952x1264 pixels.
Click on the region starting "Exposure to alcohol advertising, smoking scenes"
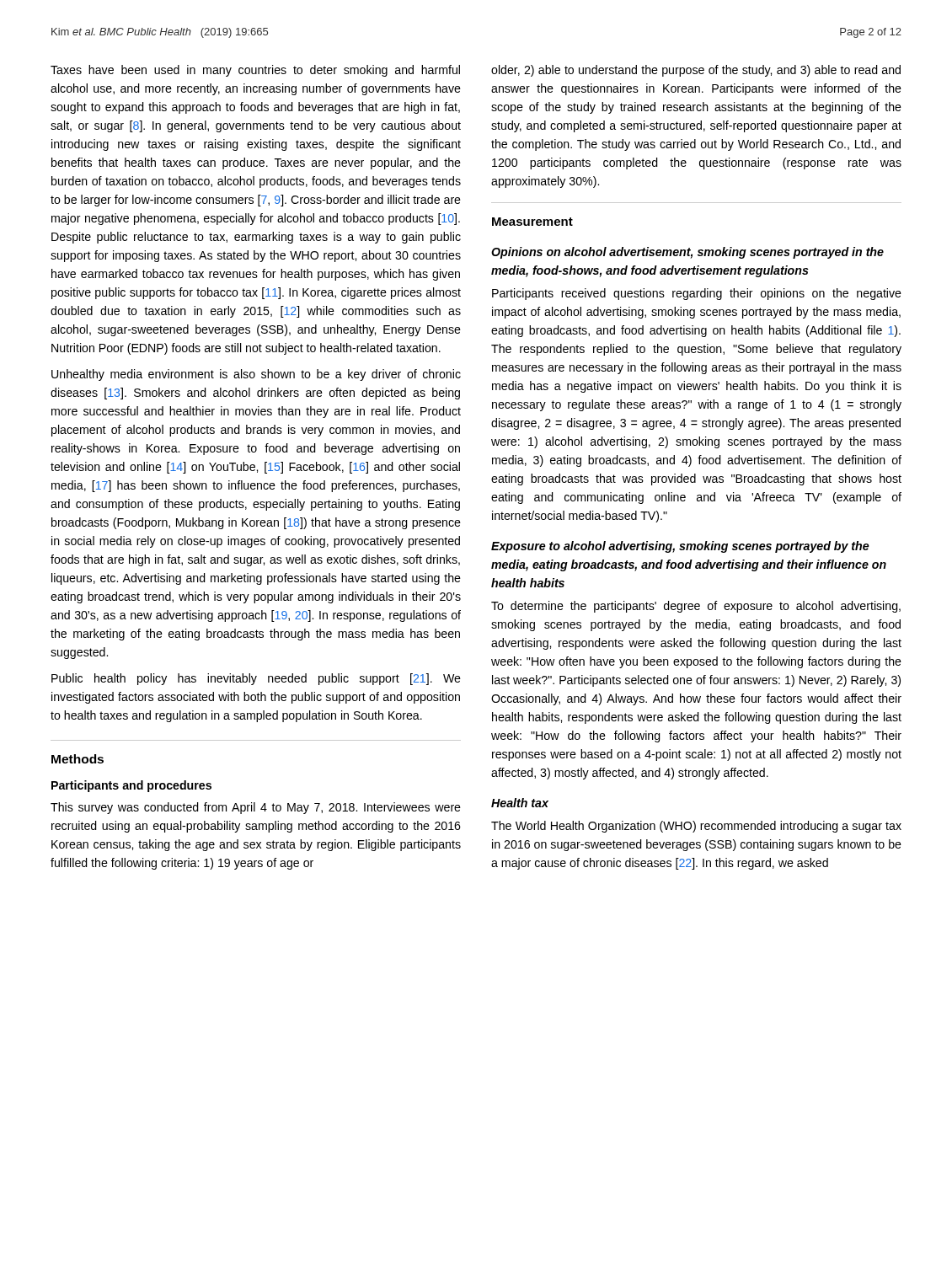689,565
